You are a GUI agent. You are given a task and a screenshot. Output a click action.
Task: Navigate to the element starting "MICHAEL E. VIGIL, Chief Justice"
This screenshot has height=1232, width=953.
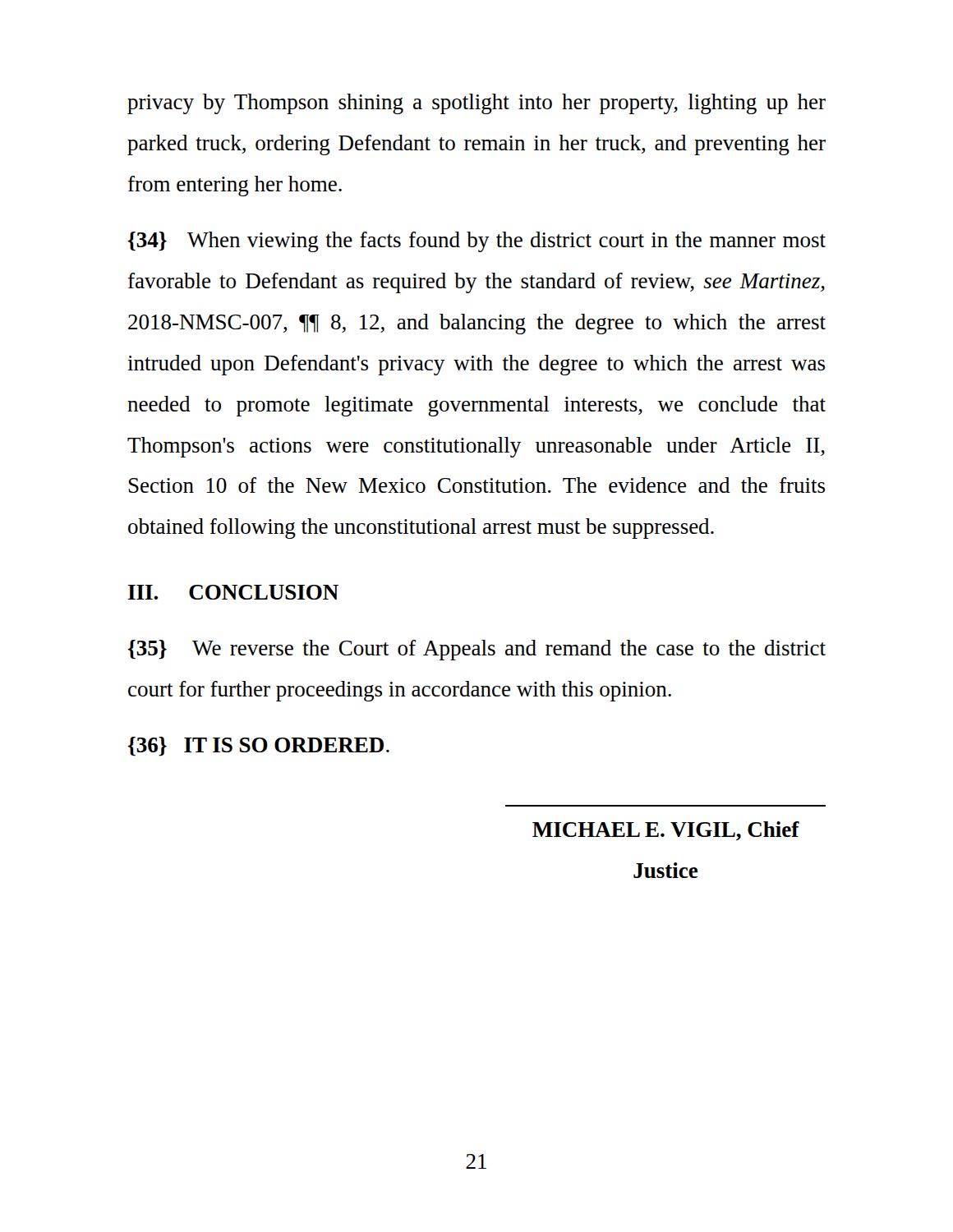click(x=666, y=831)
